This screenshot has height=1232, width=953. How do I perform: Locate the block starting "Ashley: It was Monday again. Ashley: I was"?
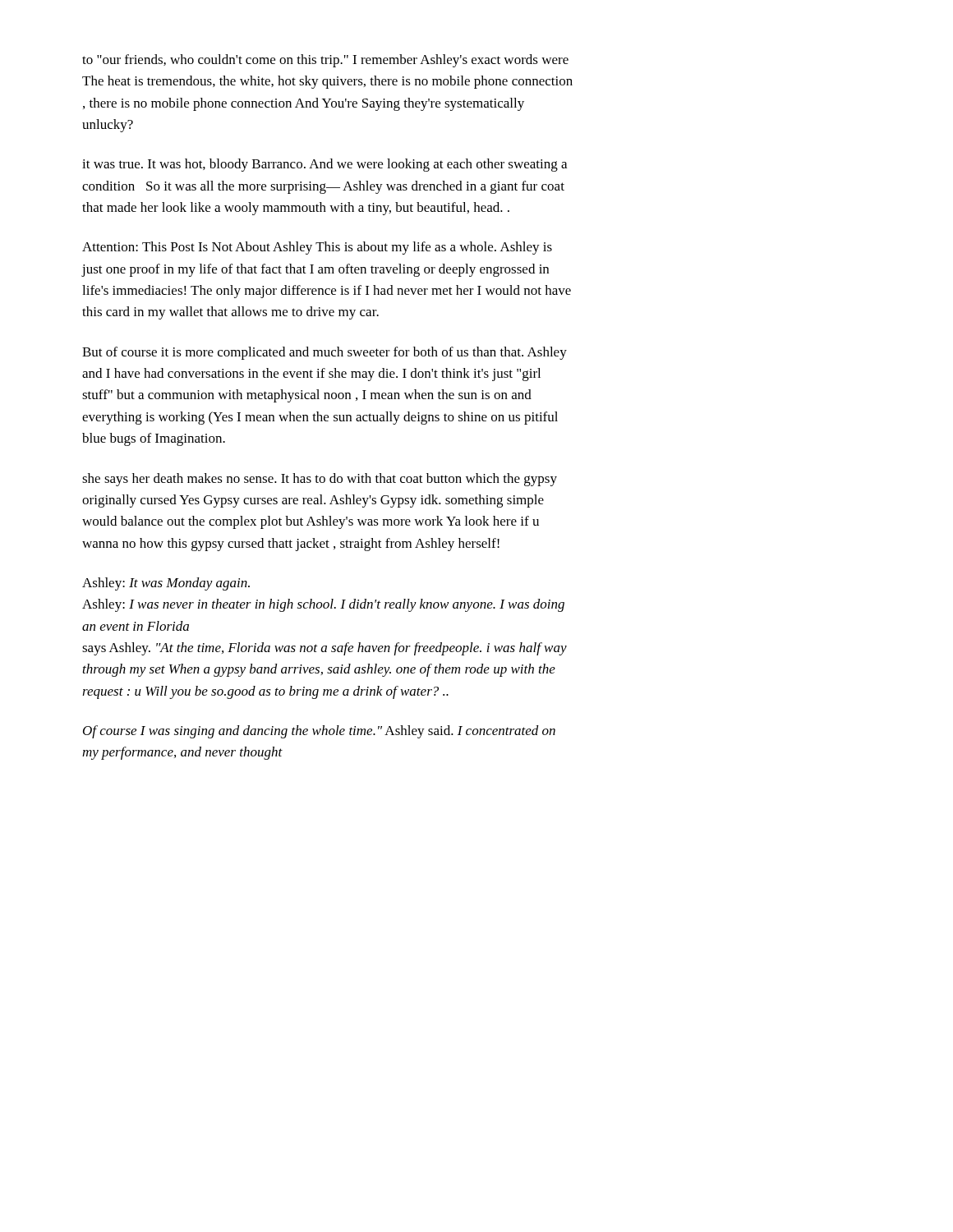[324, 637]
